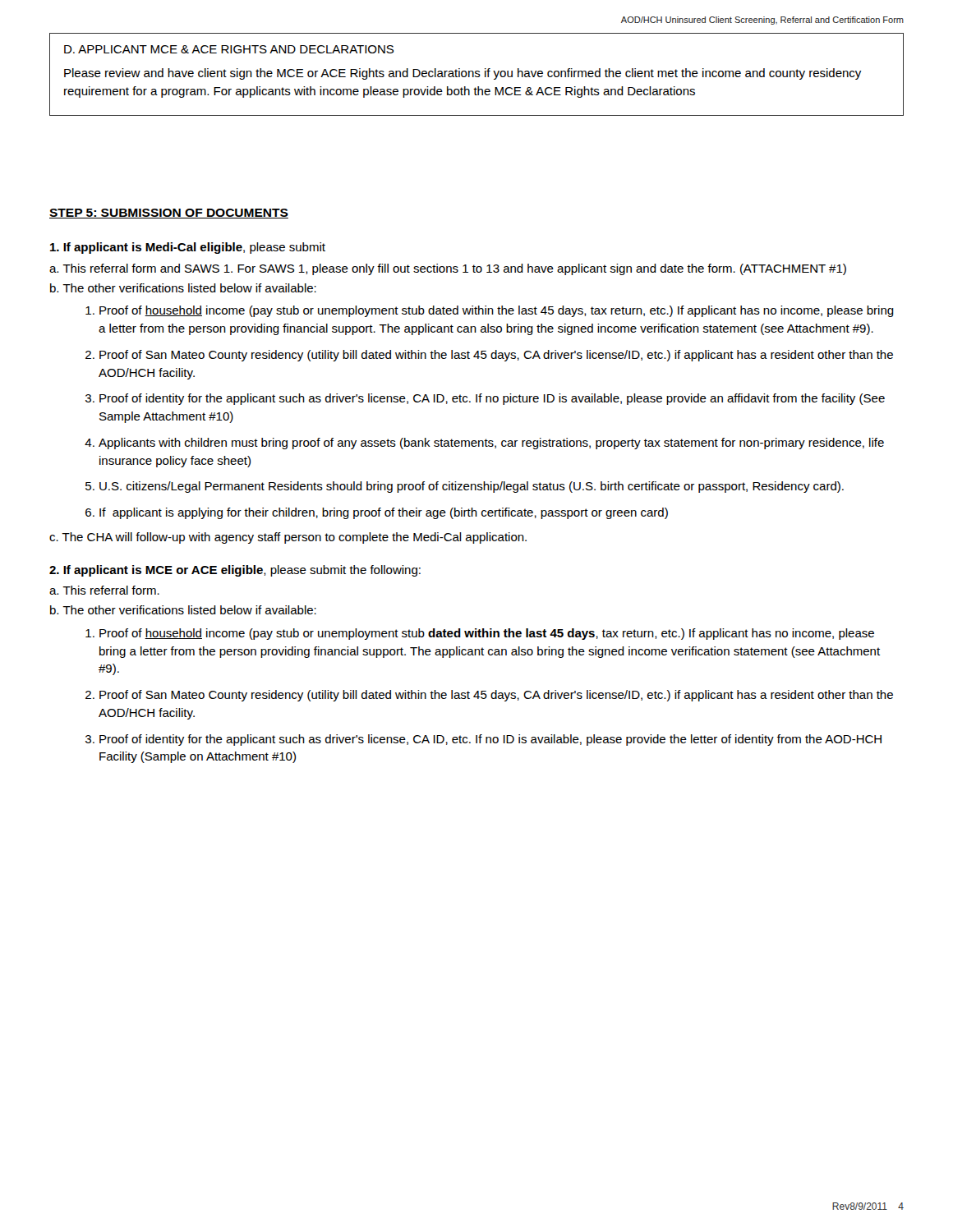Find the passage starting "STEP 5: SUBMISSION OF DOCUMENTS"
The width and height of the screenshot is (953, 1232).
[x=169, y=212]
